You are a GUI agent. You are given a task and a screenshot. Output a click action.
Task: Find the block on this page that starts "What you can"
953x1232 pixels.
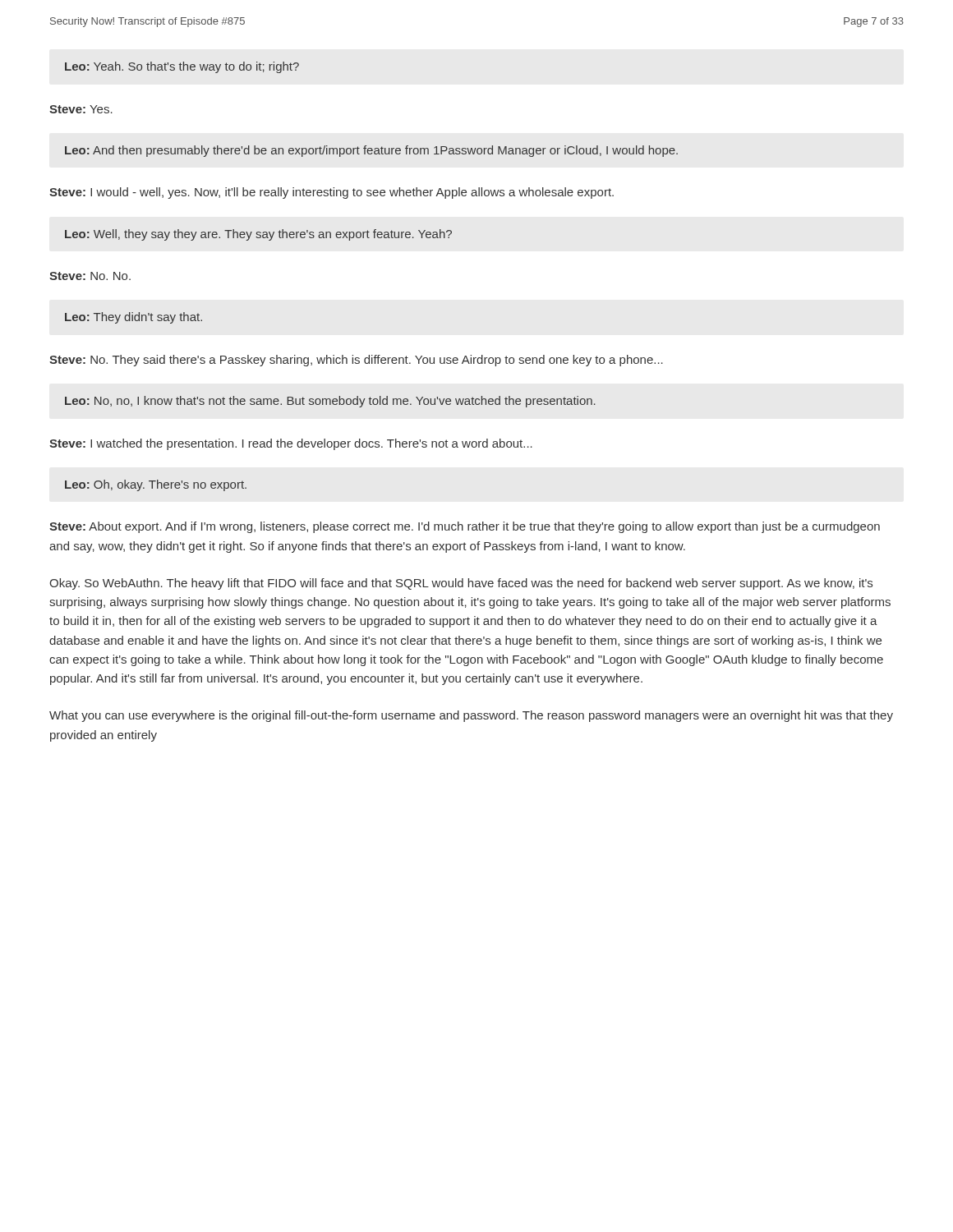[471, 725]
